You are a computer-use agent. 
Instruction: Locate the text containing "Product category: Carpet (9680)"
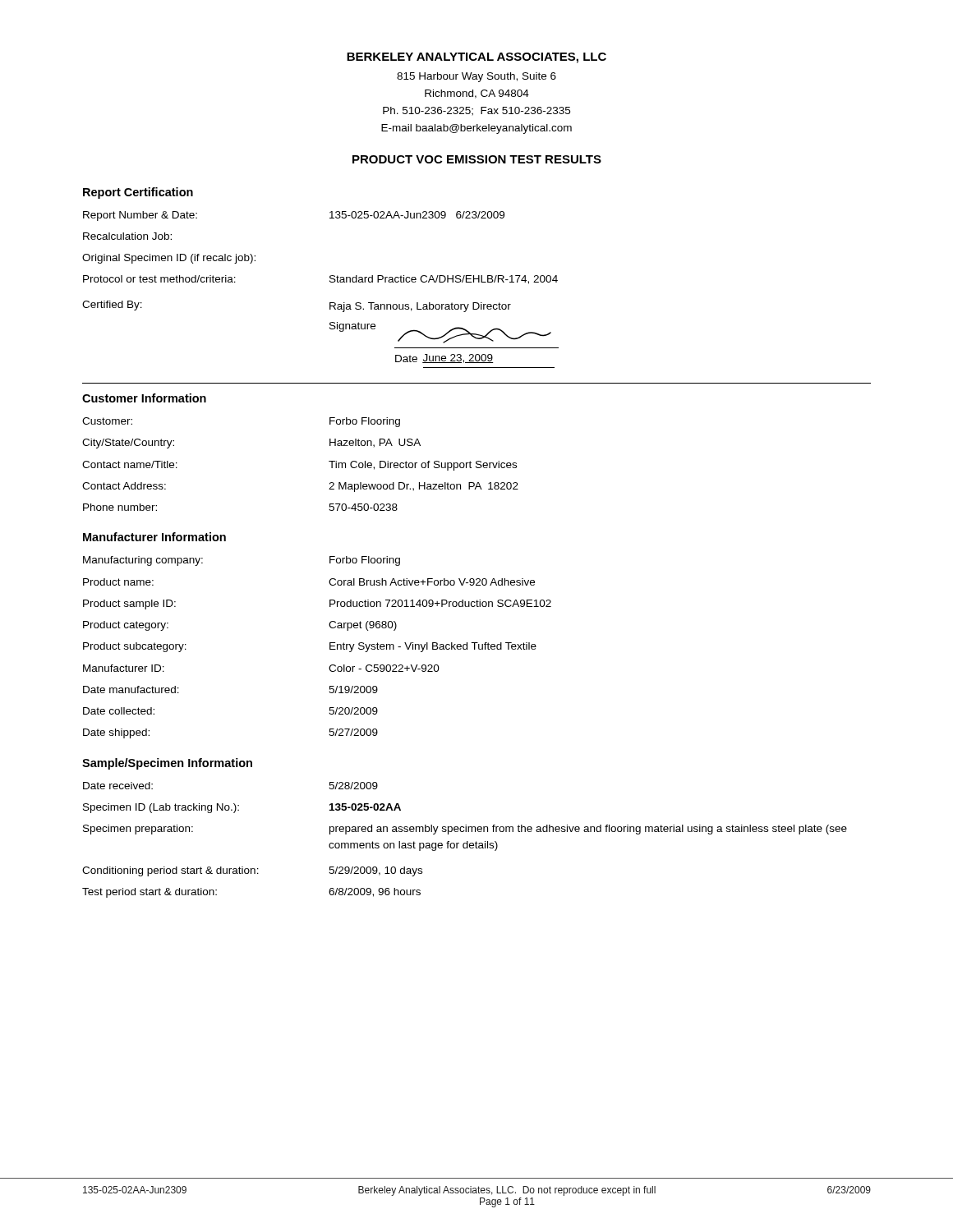coord(131,625)
